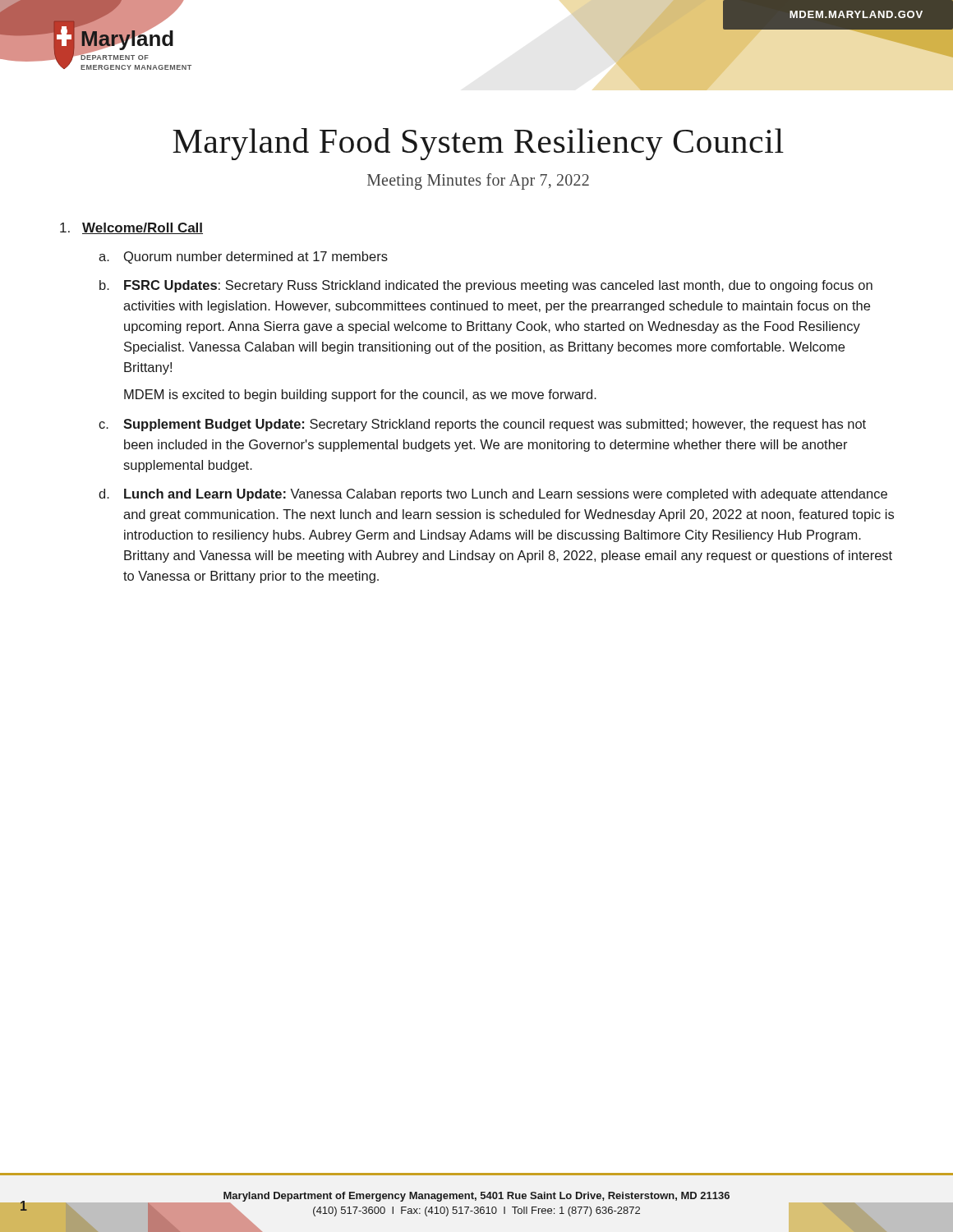Image resolution: width=953 pixels, height=1232 pixels.
Task: Find the block on this page that starts "a. Quorum number determined"
Action: click(x=243, y=257)
